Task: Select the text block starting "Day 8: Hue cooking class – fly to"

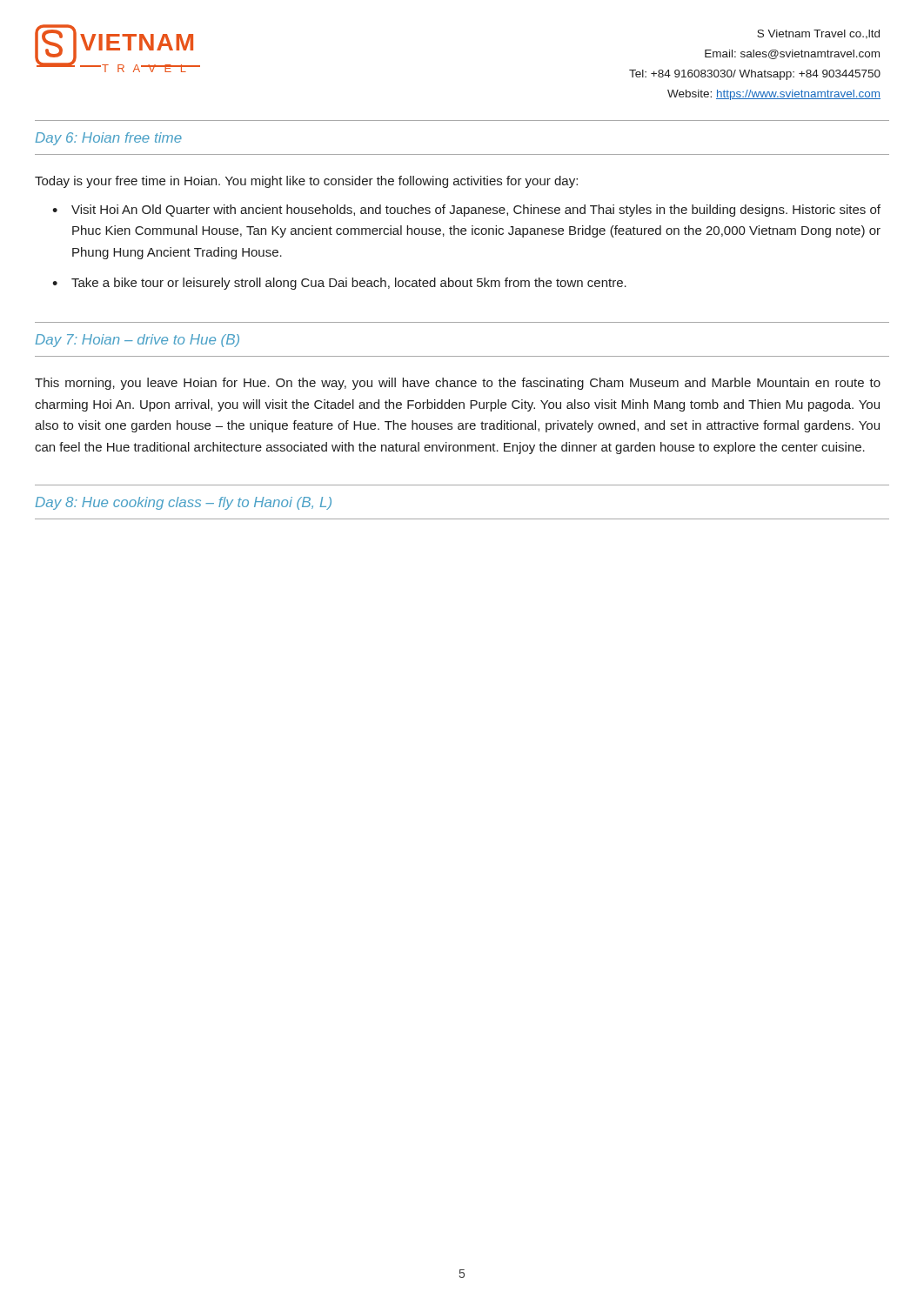Action: coord(184,502)
